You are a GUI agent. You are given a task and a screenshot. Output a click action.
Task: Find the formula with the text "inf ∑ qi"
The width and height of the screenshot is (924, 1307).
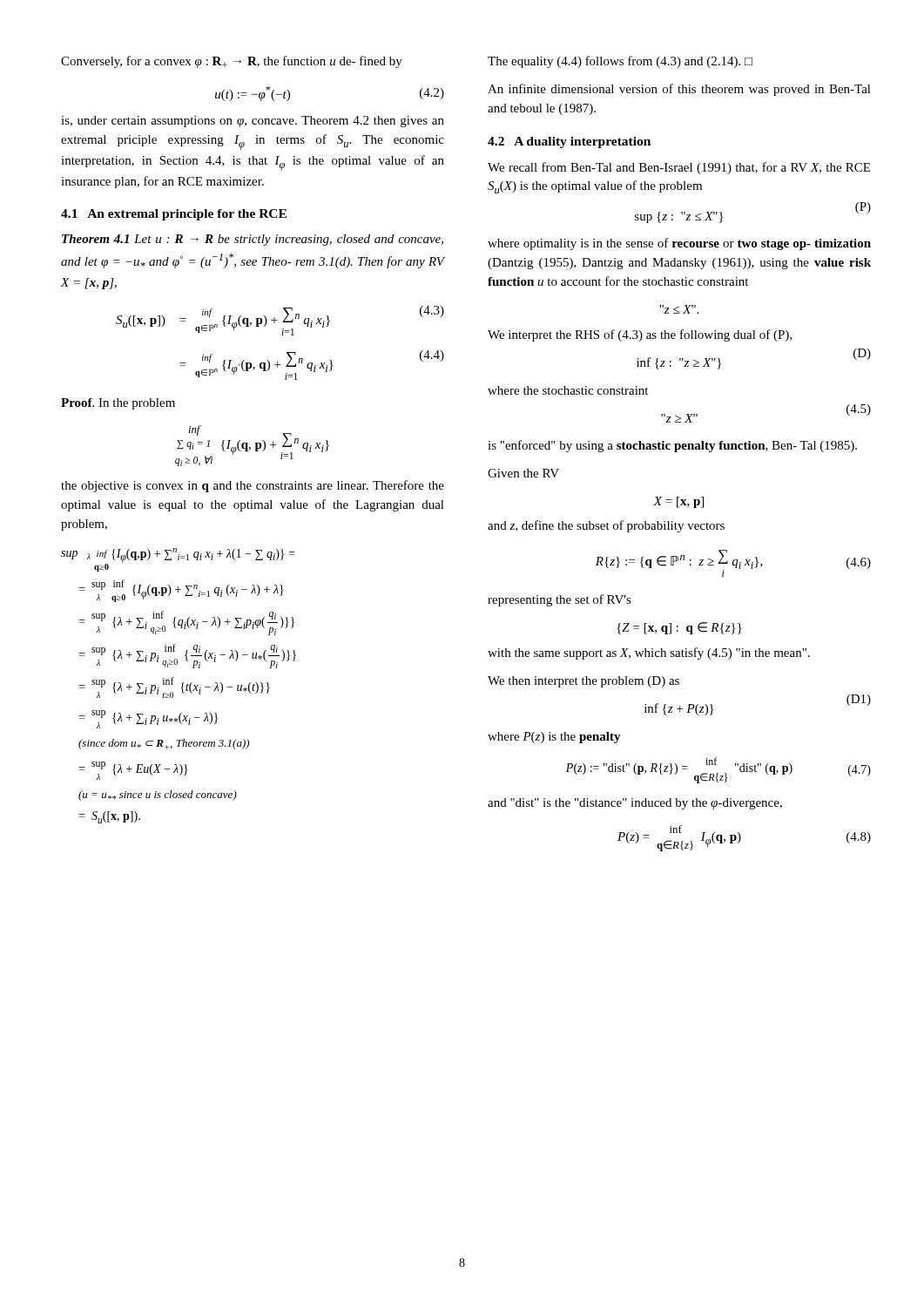tap(253, 446)
